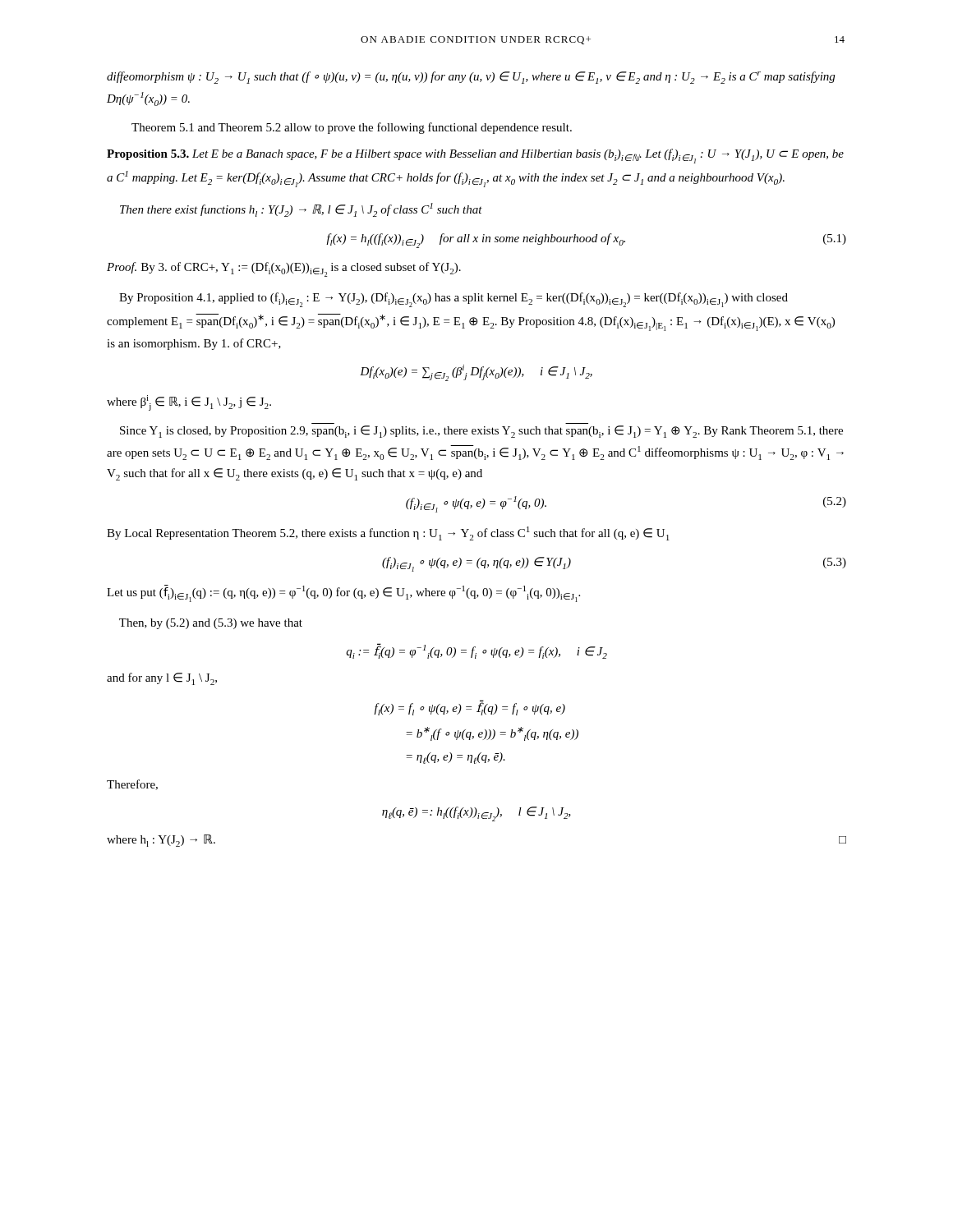Point to the block starting "Theorem 5.1 and Theorem"
This screenshot has width=953, height=1232.
pos(476,127)
